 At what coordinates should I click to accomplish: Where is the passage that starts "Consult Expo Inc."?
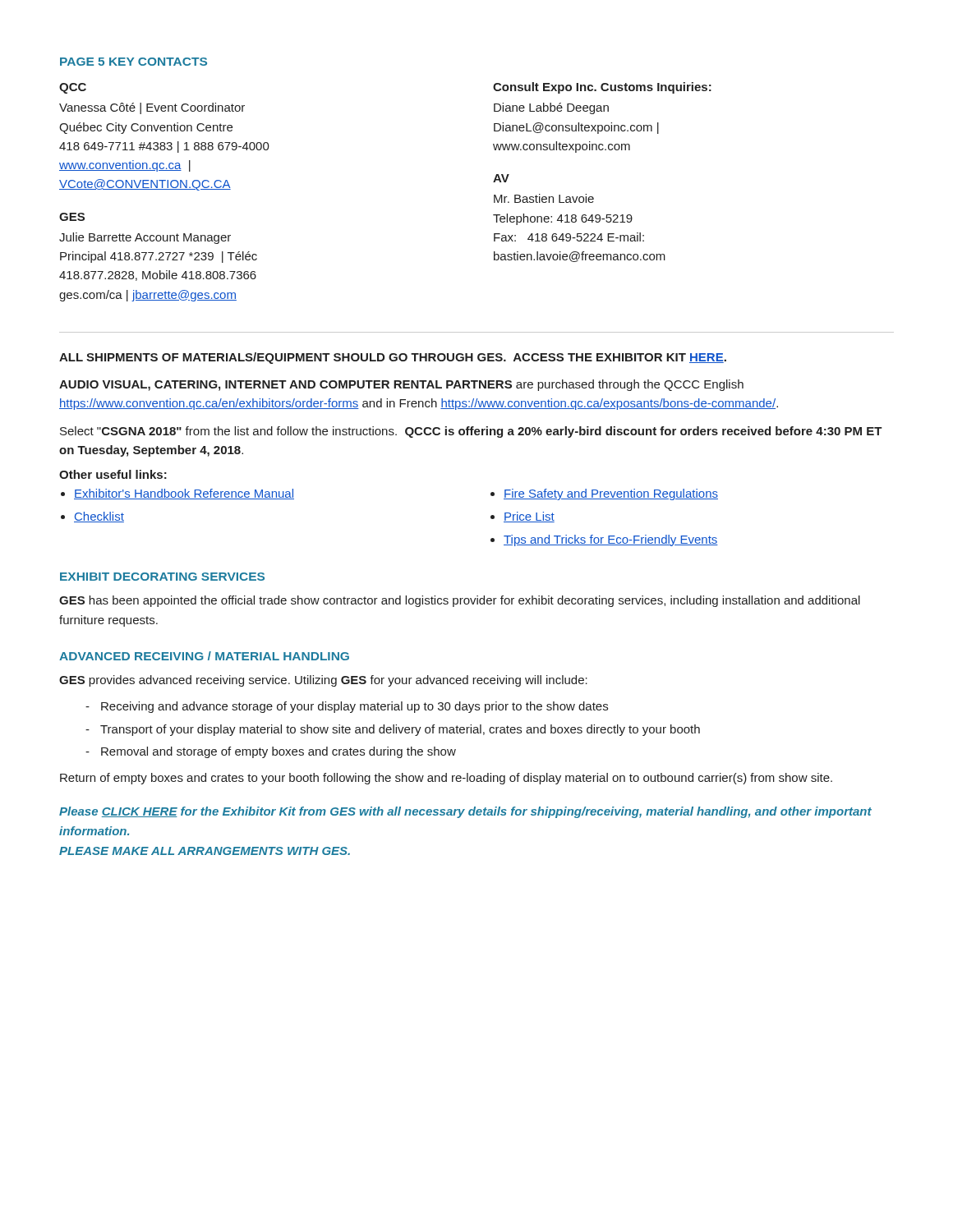(x=602, y=88)
